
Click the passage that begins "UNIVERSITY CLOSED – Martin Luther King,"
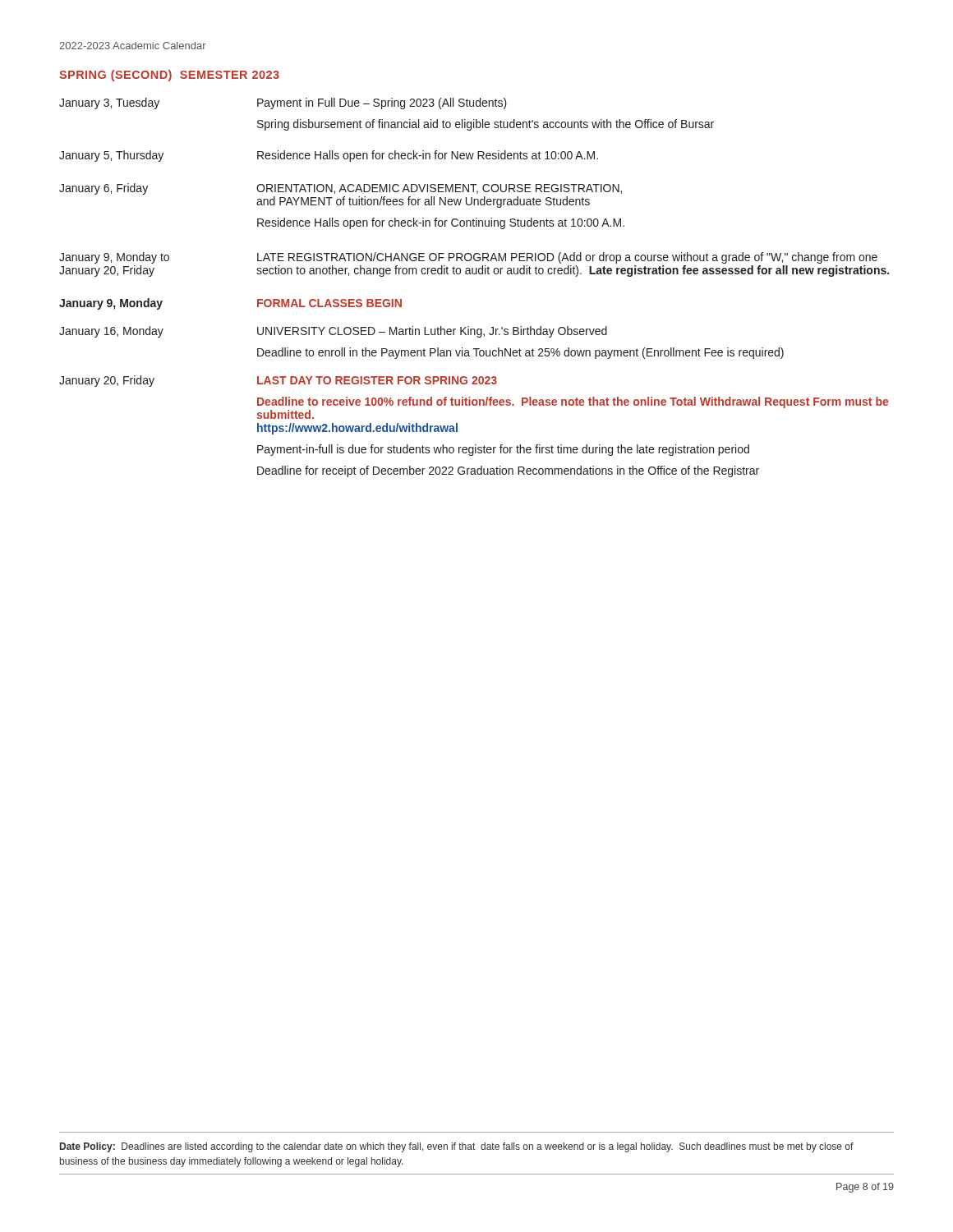[432, 331]
